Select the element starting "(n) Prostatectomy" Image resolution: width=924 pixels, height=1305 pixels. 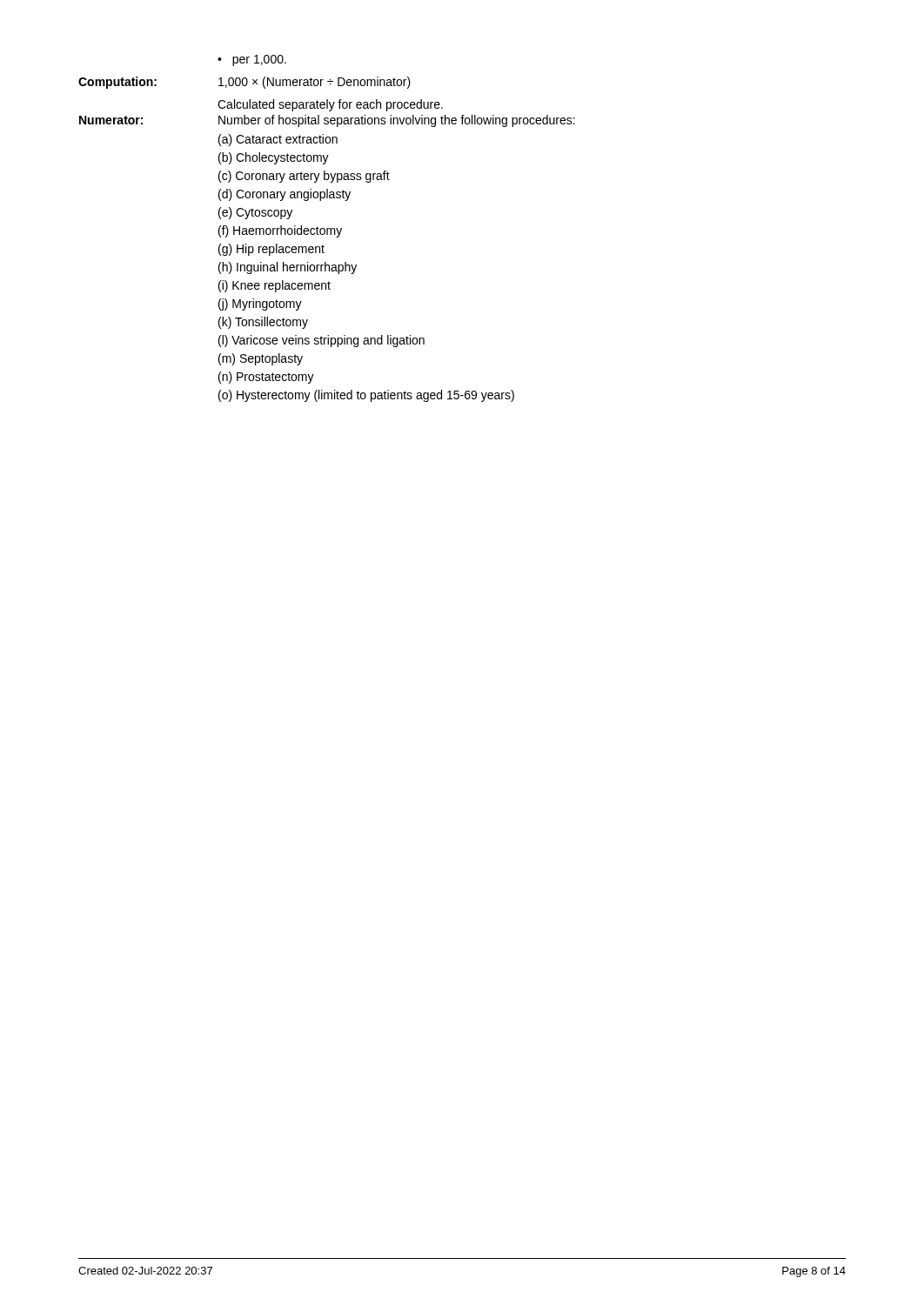(x=266, y=378)
